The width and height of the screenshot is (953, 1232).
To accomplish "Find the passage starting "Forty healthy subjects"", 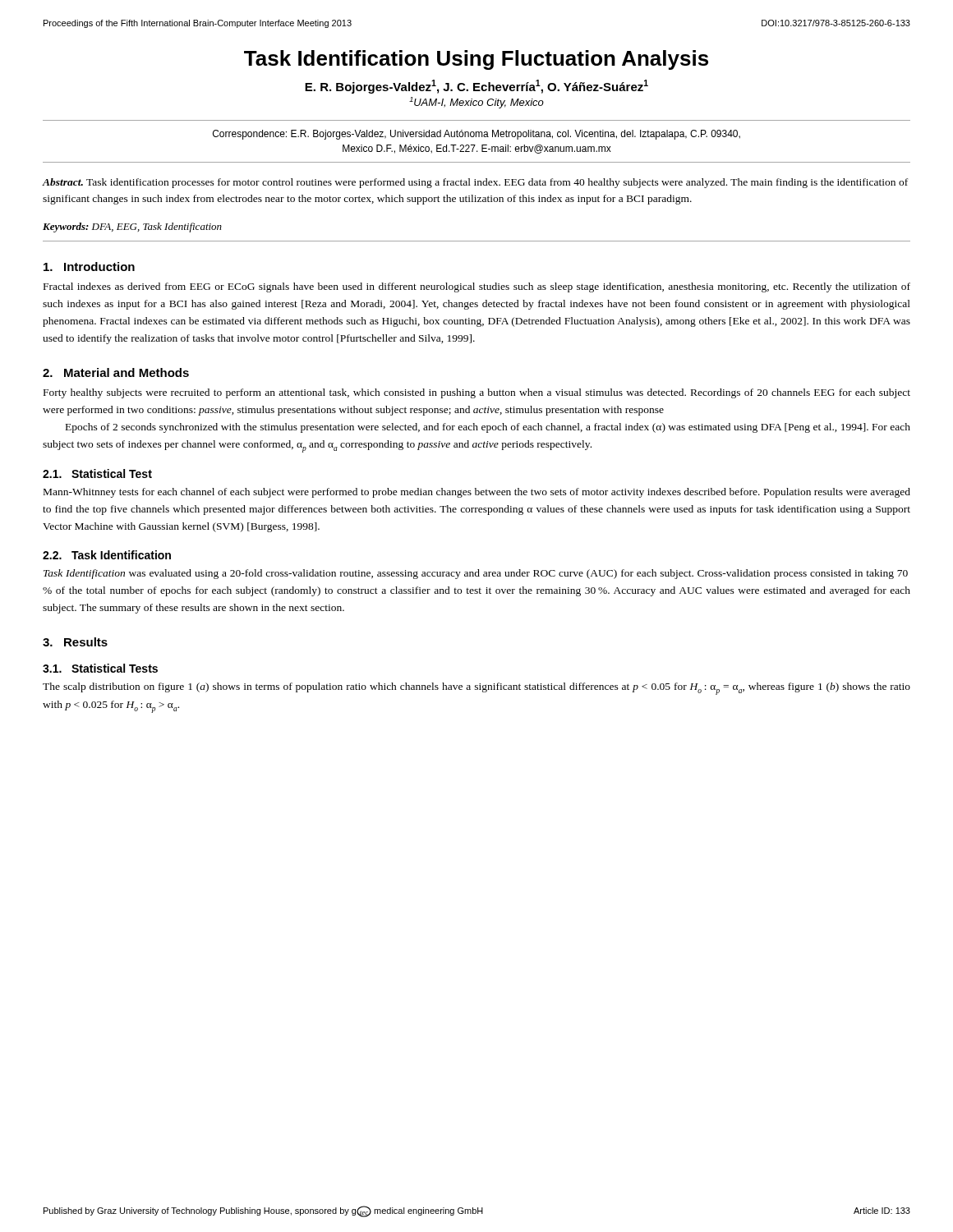I will [x=476, y=419].
